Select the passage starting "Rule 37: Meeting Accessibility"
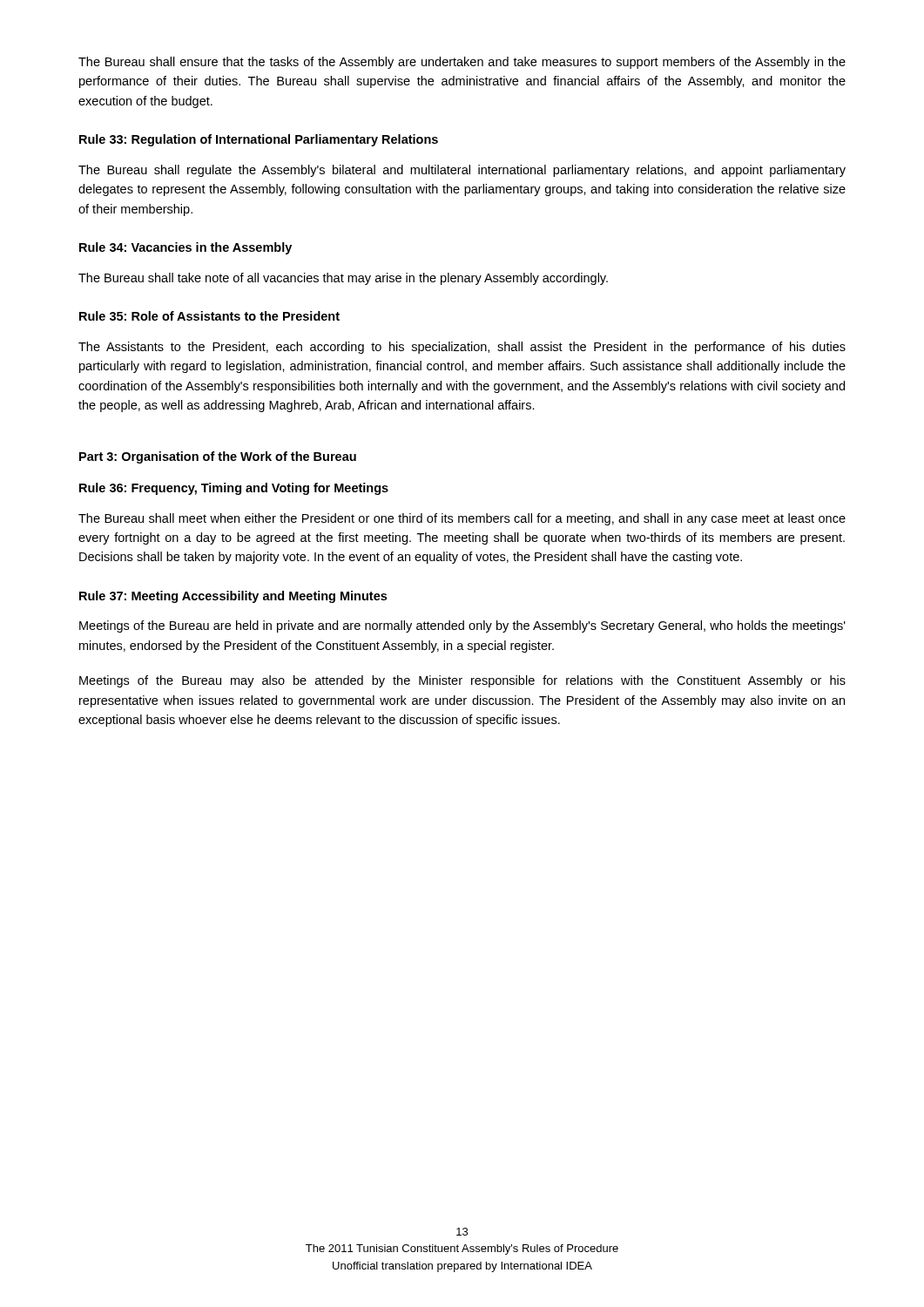The width and height of the screenshot is (924, 1307). point(233,596)
